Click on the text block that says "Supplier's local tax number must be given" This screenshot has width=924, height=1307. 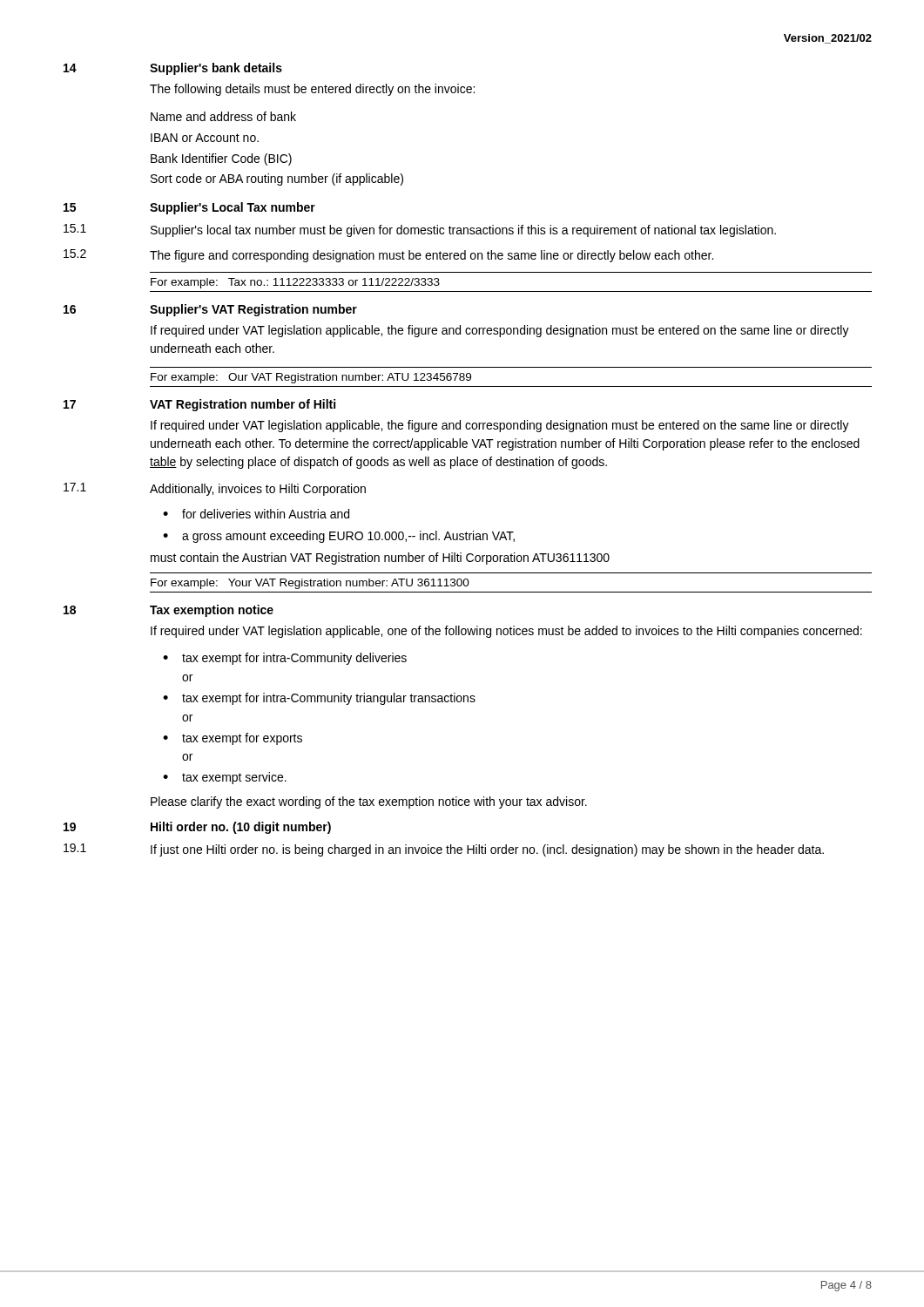tap(463, 230)
